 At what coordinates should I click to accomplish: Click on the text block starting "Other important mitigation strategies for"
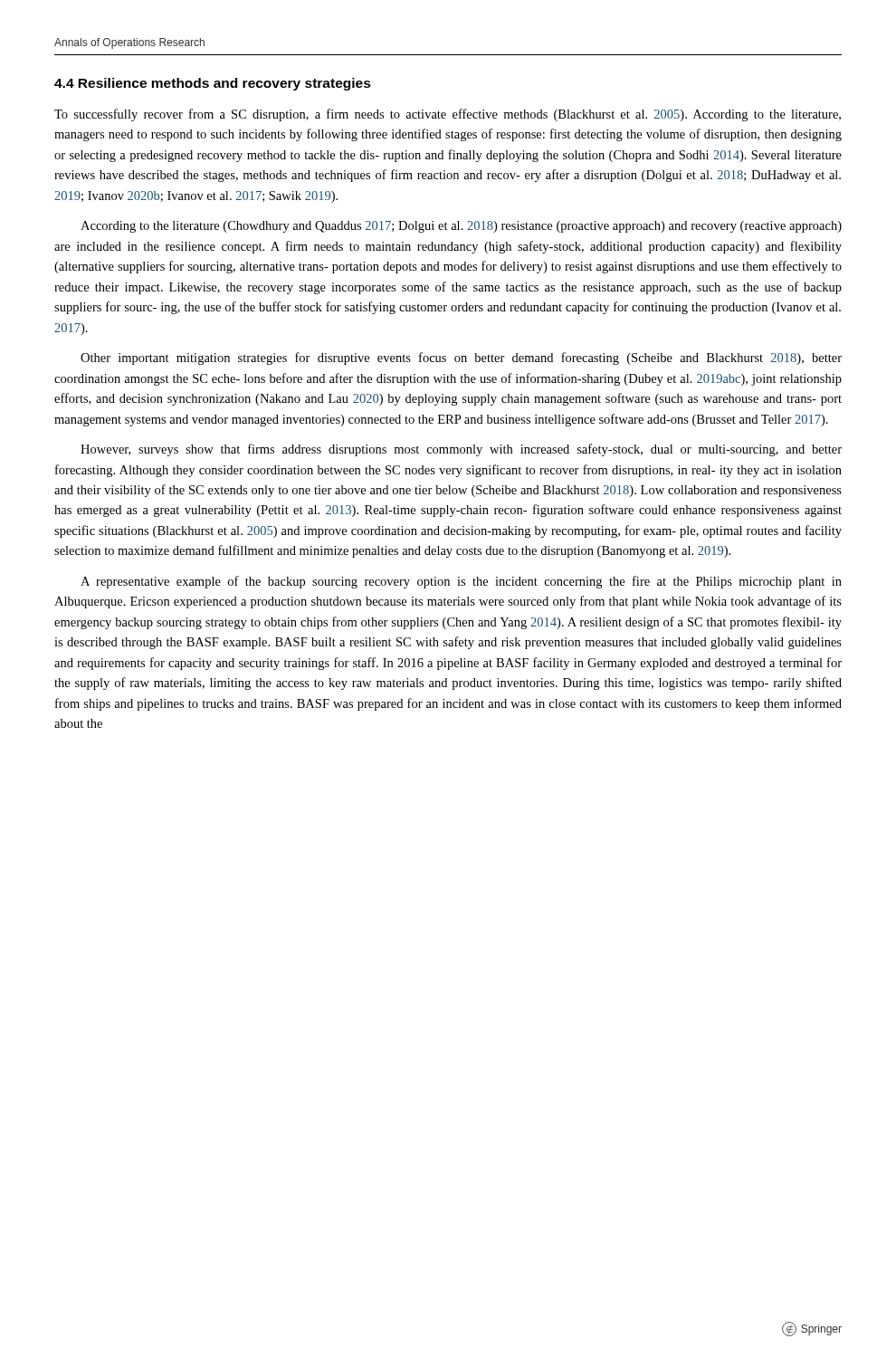(448, 388)
